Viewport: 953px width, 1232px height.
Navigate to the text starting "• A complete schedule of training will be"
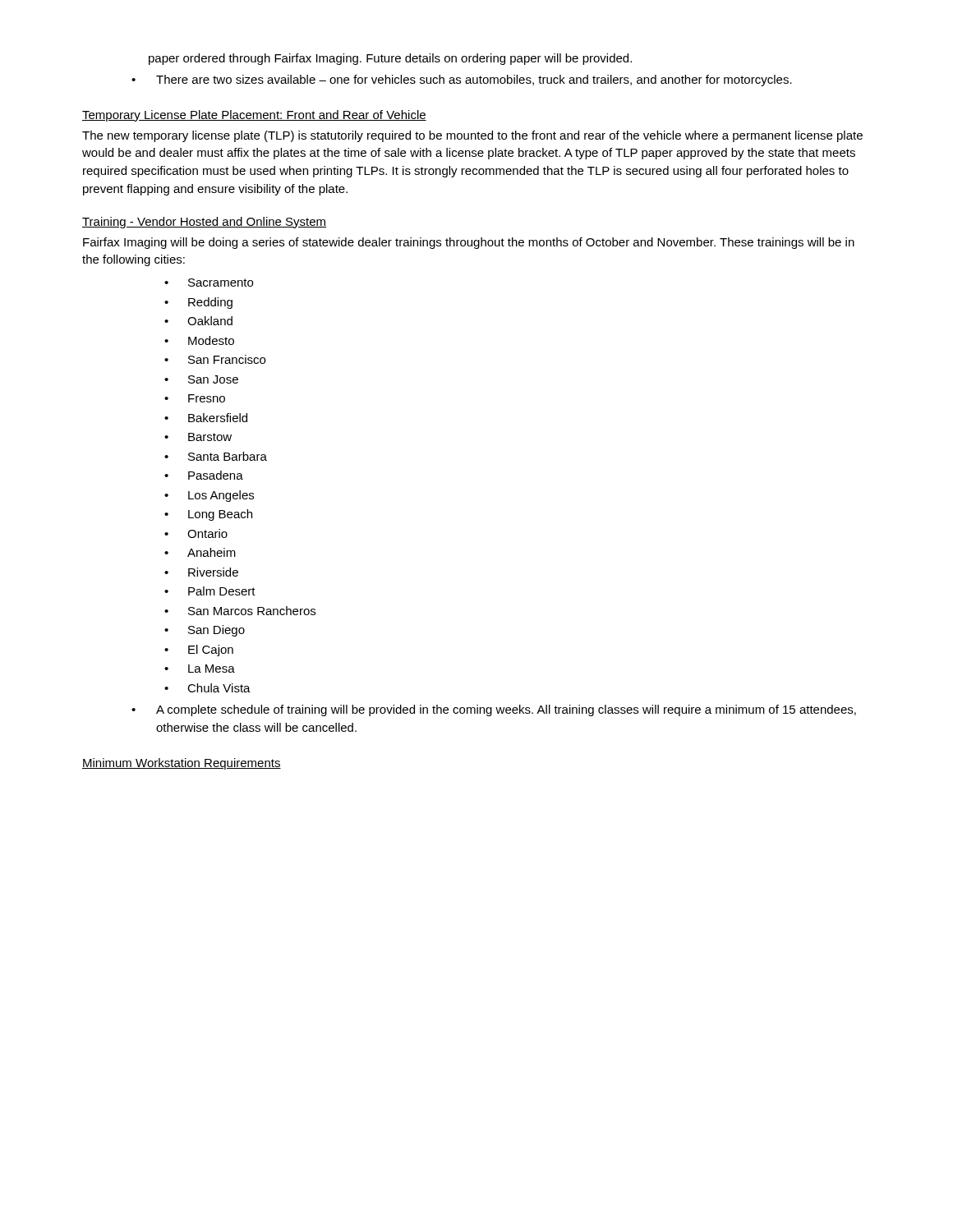tap(497, 719)
